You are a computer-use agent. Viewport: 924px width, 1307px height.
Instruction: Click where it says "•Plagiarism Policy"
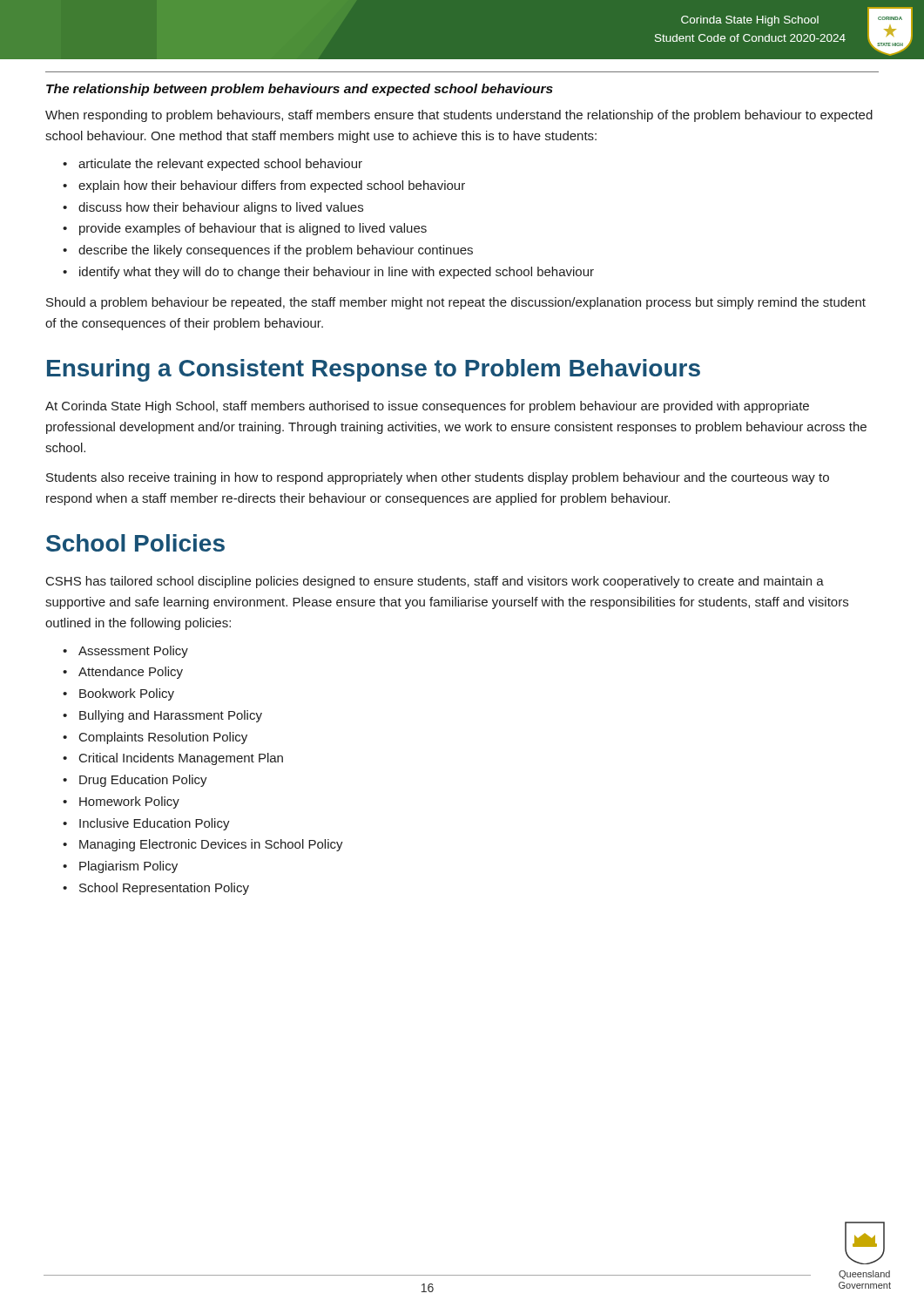click(x=120, y=866)
